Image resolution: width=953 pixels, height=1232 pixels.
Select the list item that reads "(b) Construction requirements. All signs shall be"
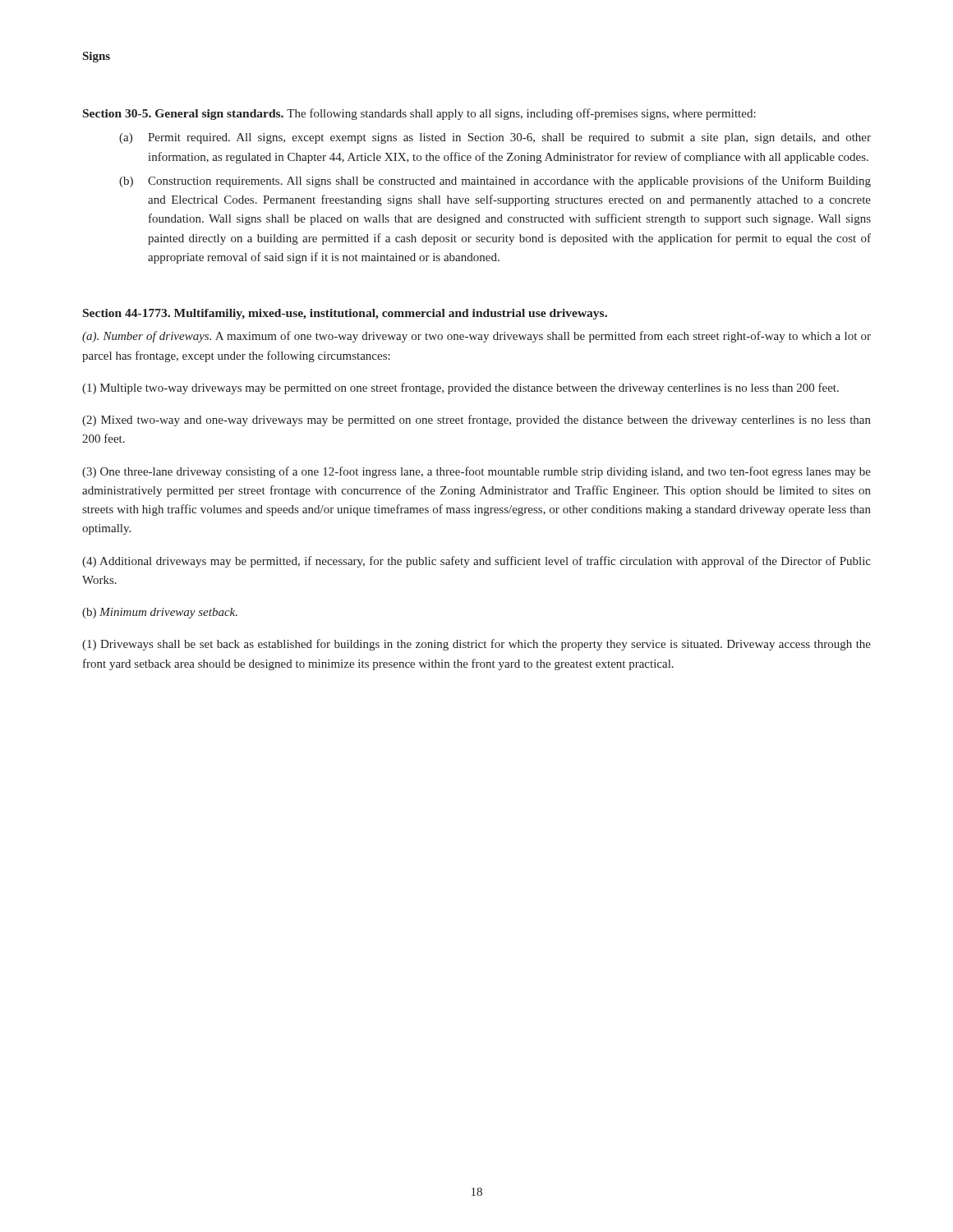[509, 217]
